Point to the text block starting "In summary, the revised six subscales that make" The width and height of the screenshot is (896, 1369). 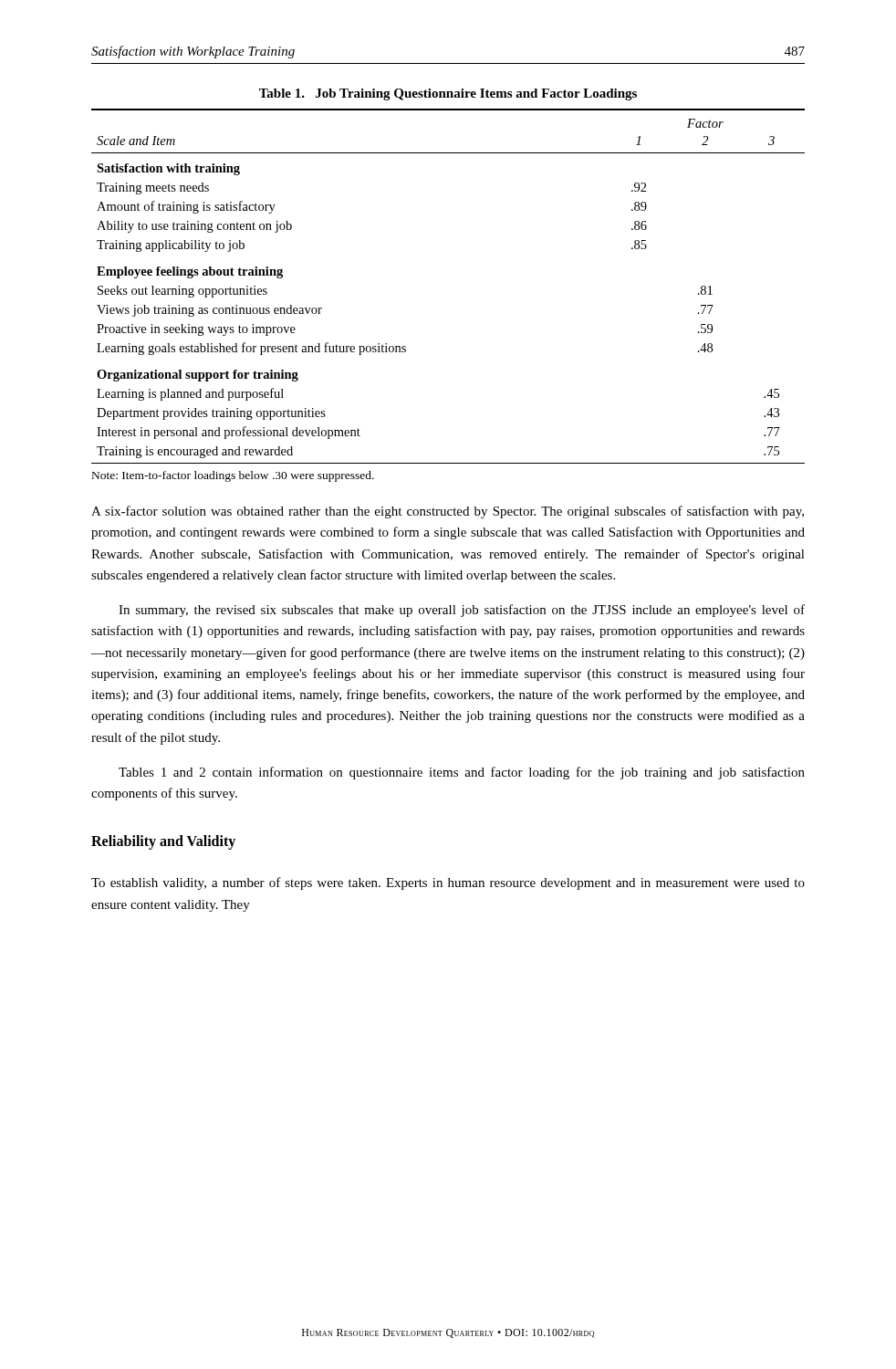click(x=448, y=674)
